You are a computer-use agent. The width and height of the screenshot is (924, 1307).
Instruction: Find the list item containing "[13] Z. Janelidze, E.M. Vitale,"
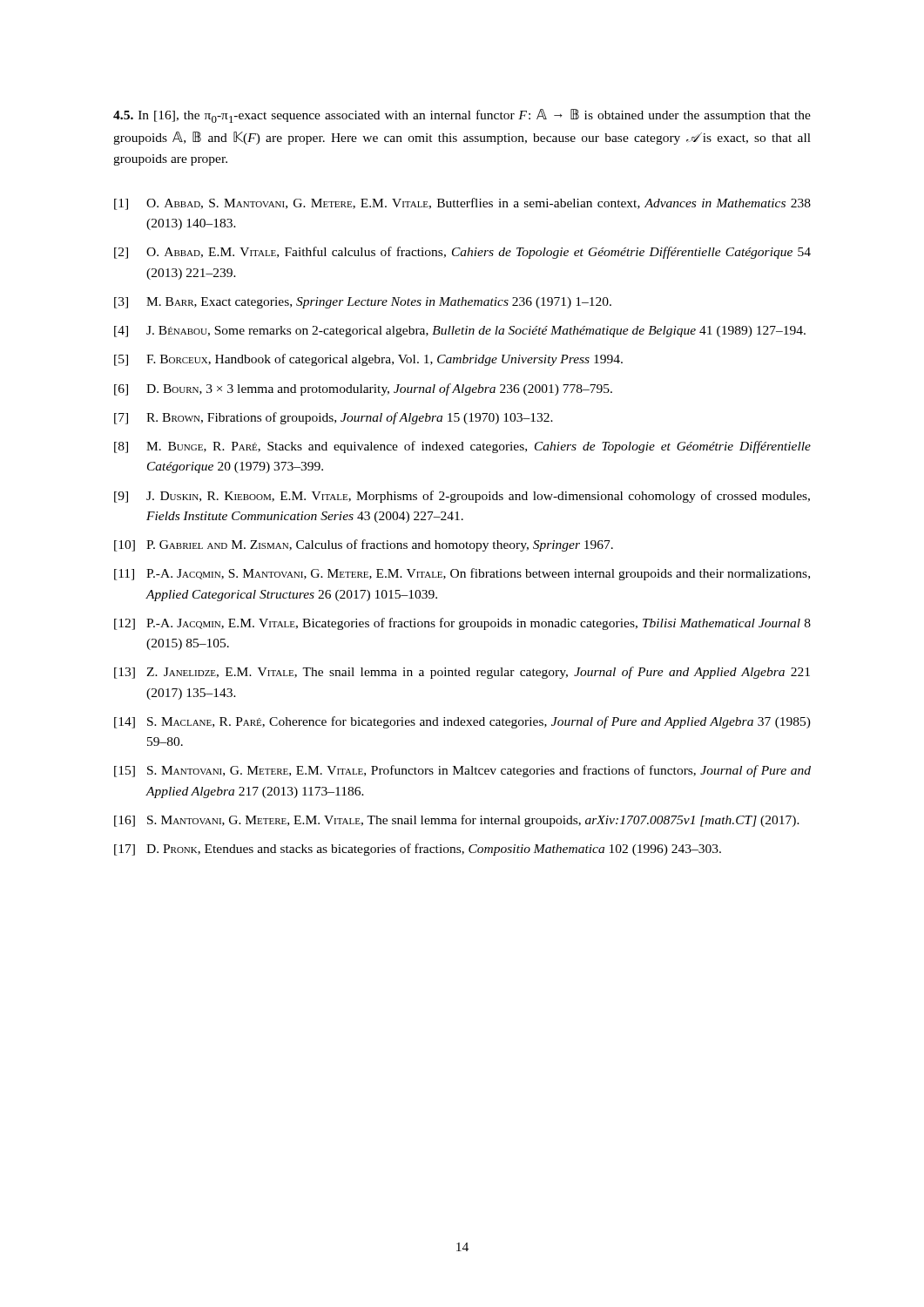click(462, 682)
